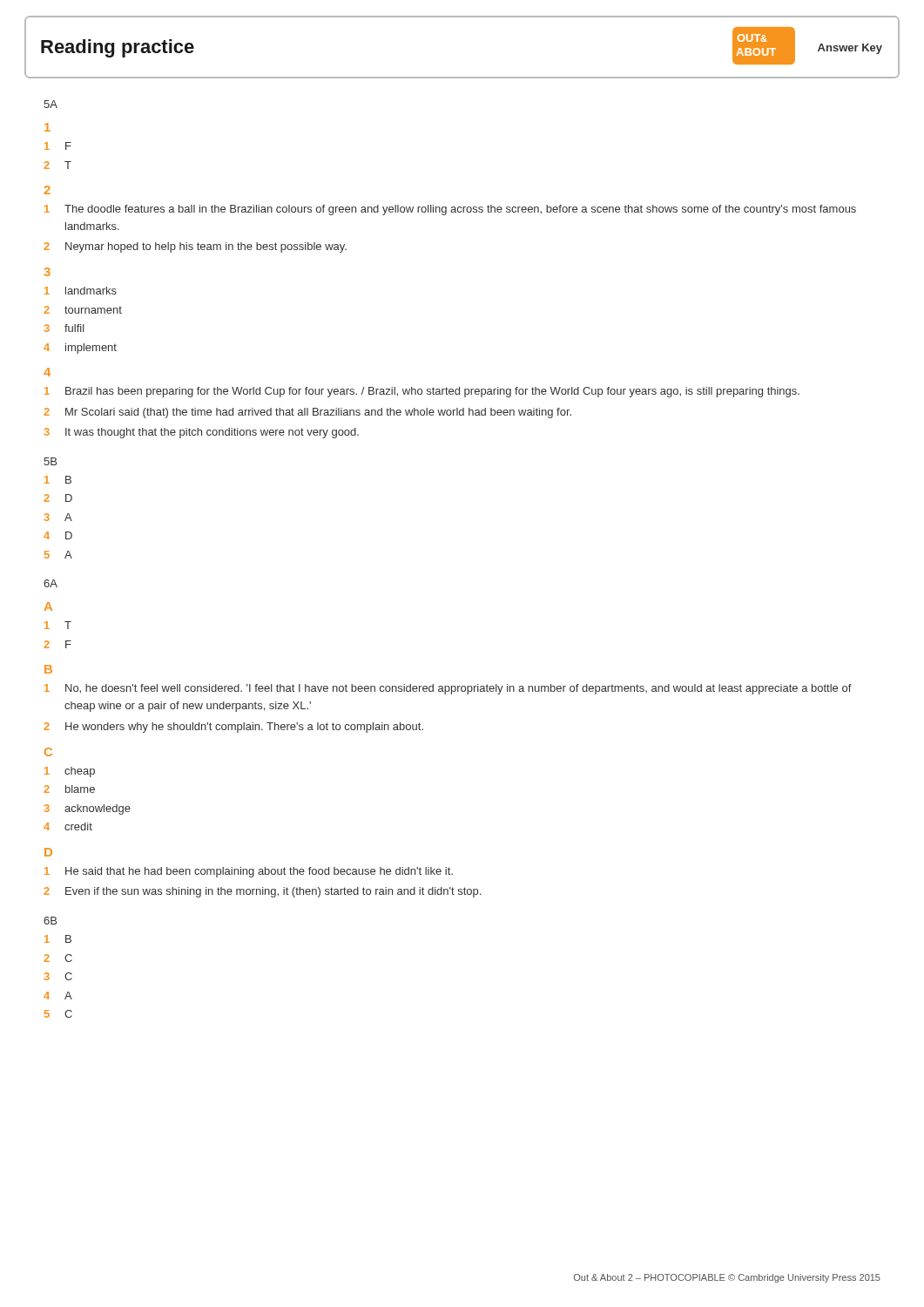Point to the block beginning "1 No, he doesn't feel well considered."
The width and height of the screenshot is (924, 1307).
pyautogui.click(x=462, y=697)
